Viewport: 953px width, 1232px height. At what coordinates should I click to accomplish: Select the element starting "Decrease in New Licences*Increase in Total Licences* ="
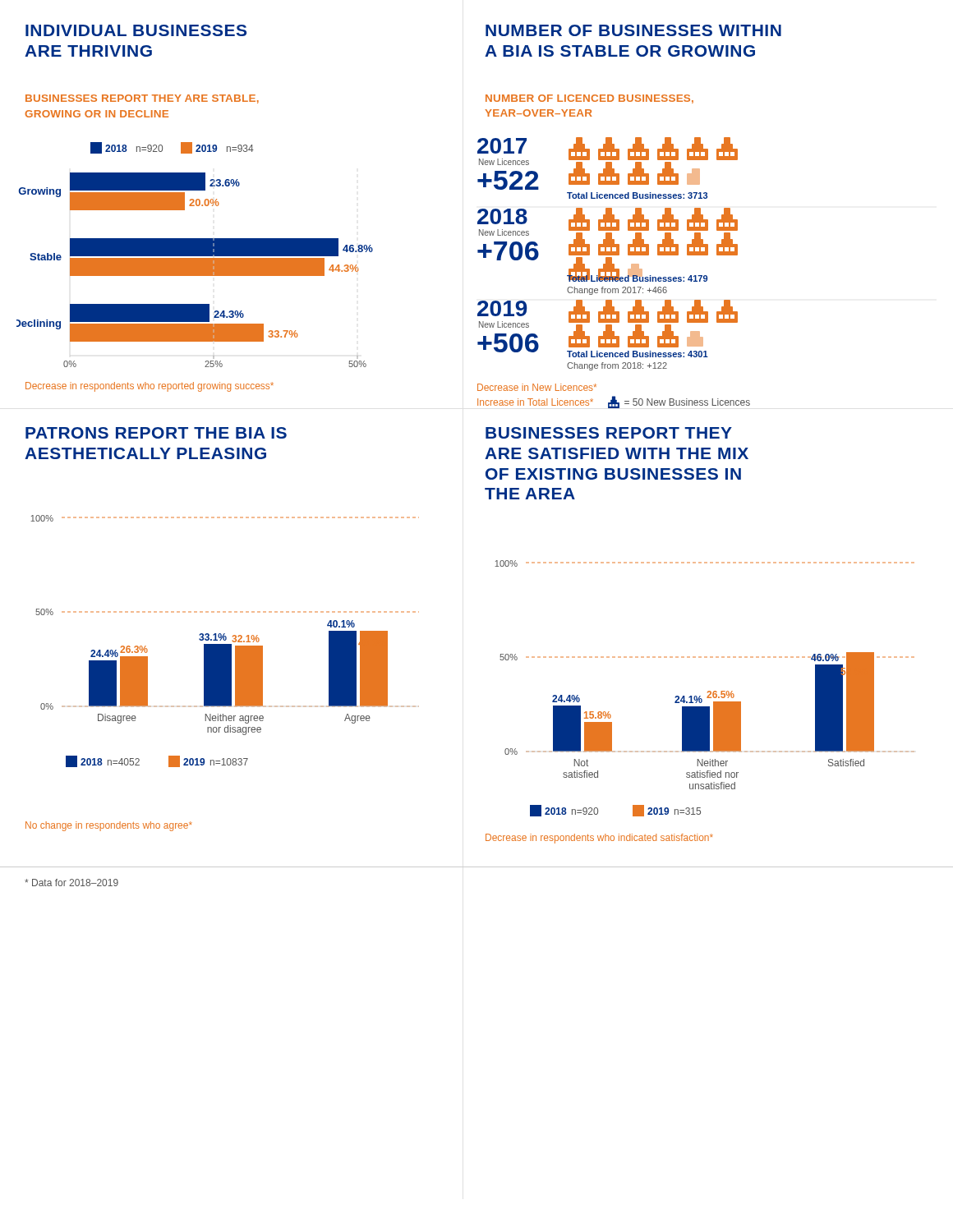[x=613, y=395]
